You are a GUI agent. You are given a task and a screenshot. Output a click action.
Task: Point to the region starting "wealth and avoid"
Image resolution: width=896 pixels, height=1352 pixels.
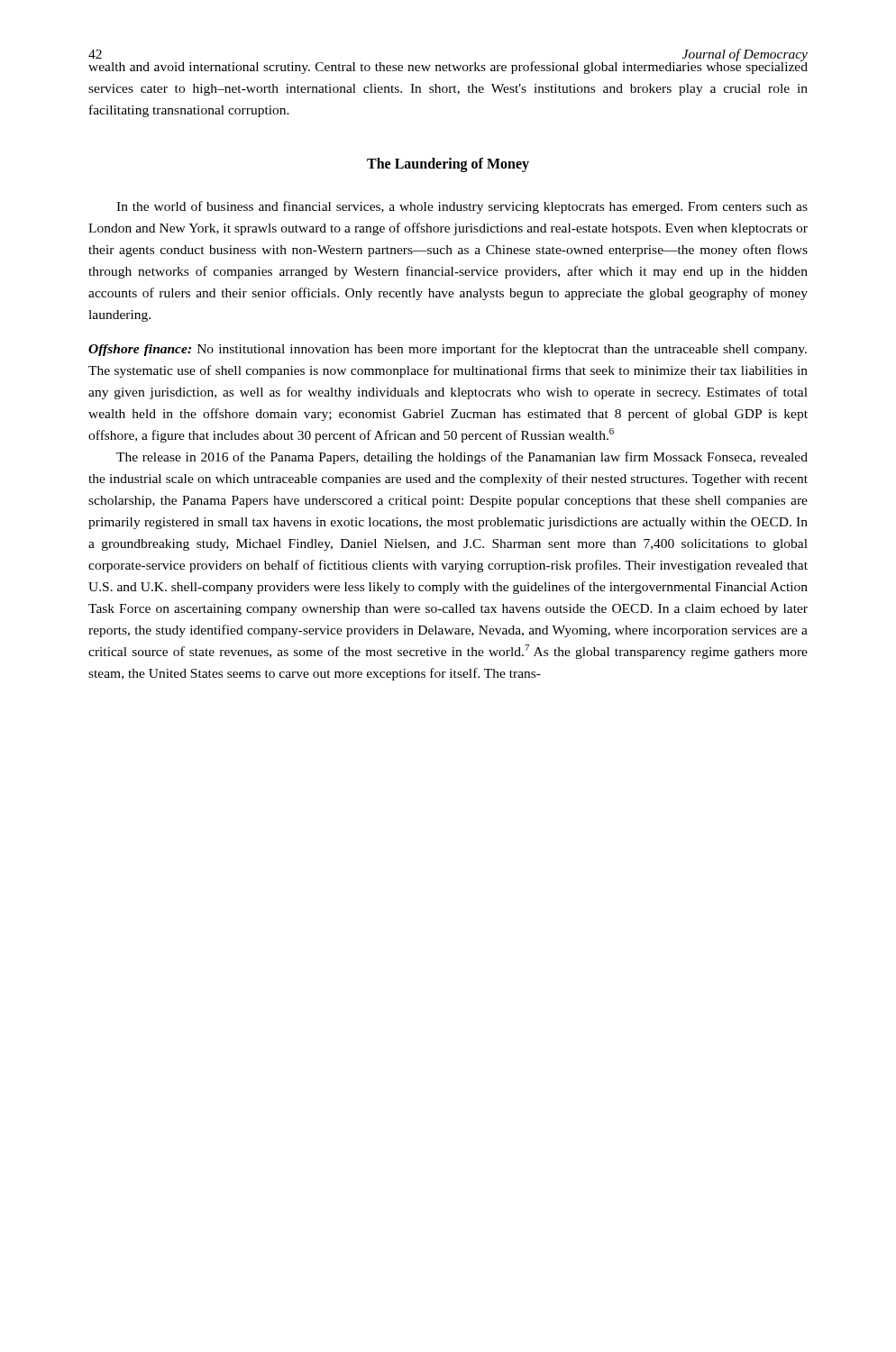coord(448,88)
